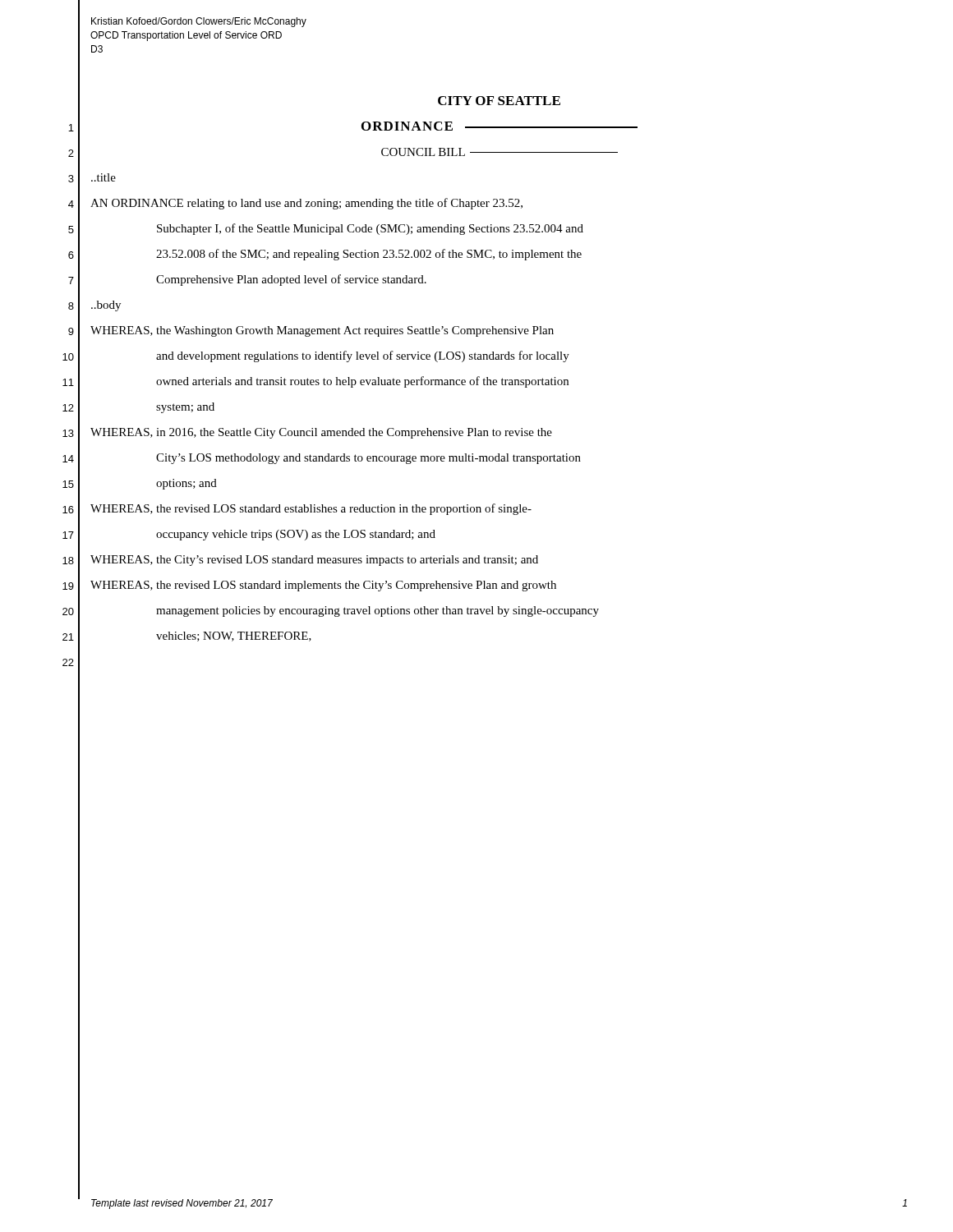This screenshot has width=953, height=1232.
Task: Point to the block beginning "occupancy vehicle trips (SOV)"
Action: (x=296, y=534)
